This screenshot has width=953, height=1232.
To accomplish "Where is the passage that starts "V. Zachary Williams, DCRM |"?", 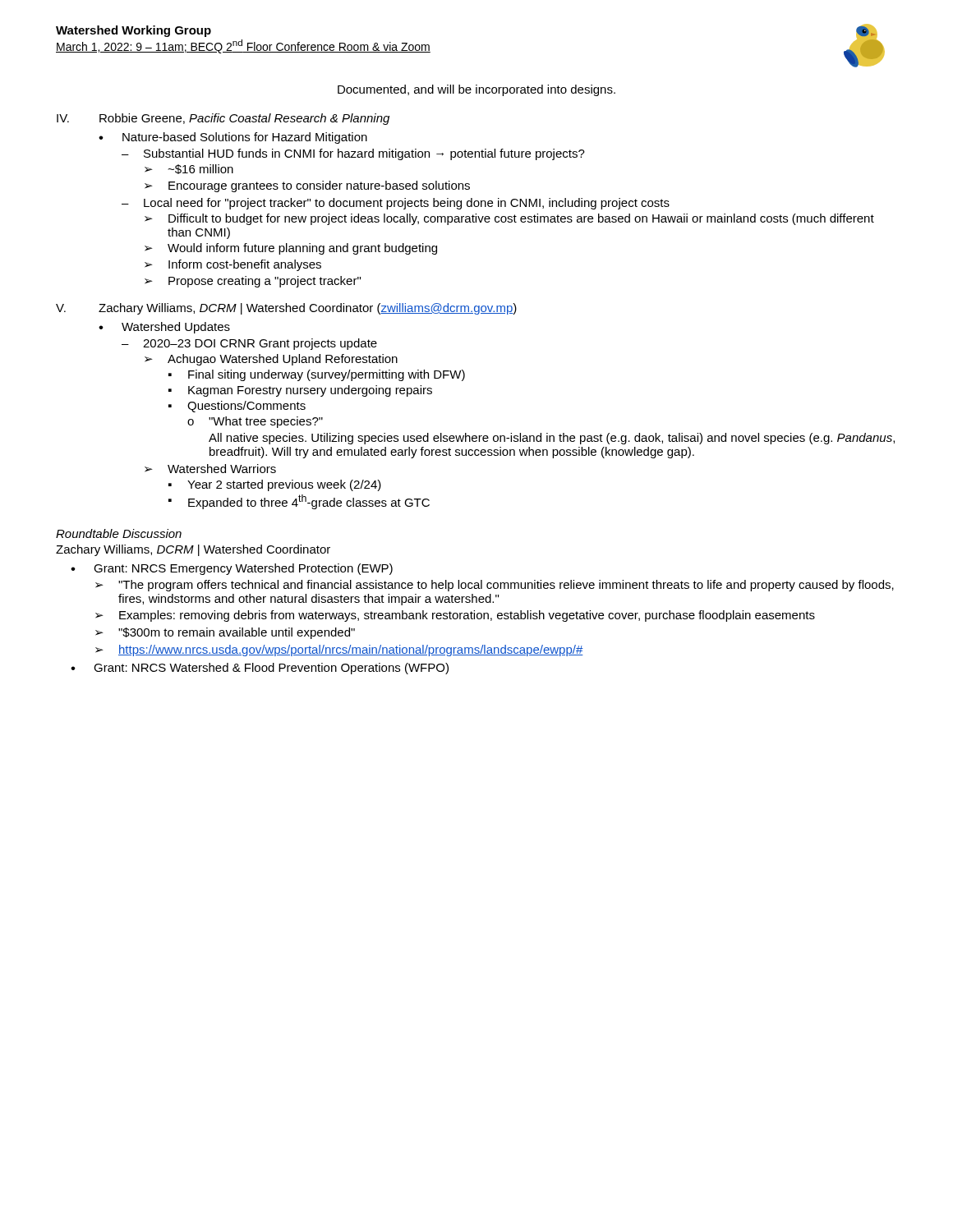I will point(476,308).
